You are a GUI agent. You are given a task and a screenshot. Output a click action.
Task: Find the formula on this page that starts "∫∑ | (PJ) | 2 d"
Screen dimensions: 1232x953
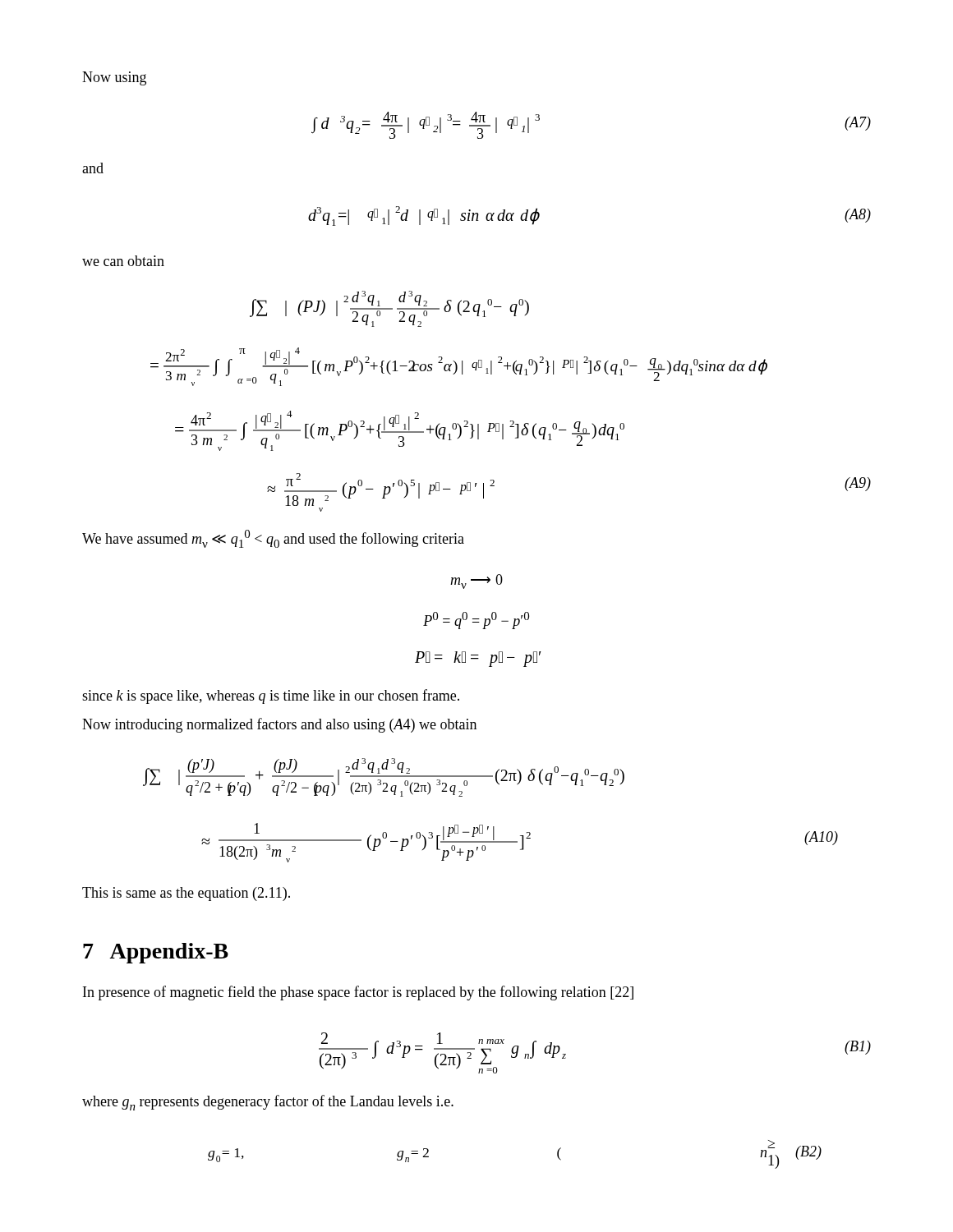(x=389, y=309)
